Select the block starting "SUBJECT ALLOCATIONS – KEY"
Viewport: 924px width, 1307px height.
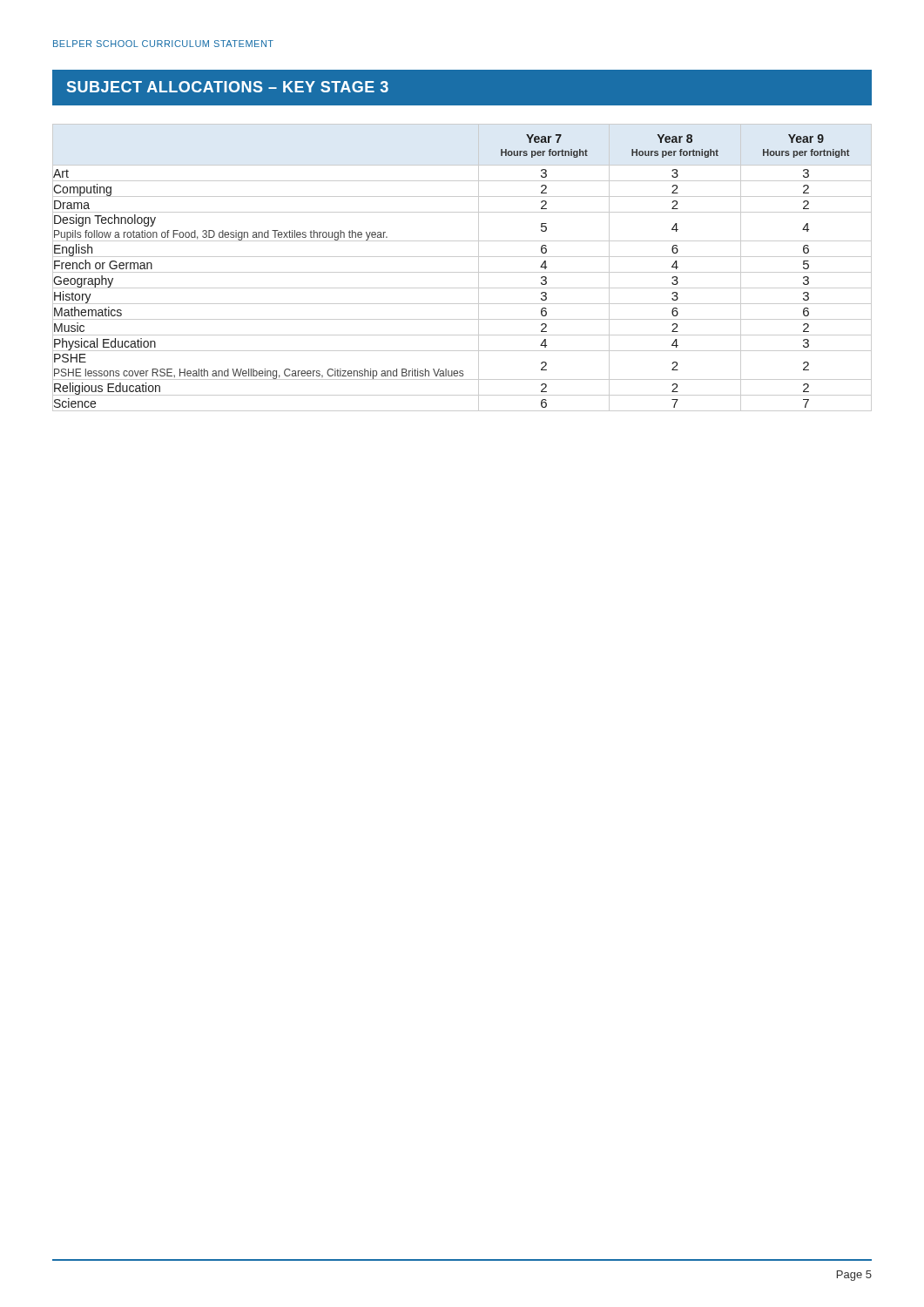(x=228, y=87)
